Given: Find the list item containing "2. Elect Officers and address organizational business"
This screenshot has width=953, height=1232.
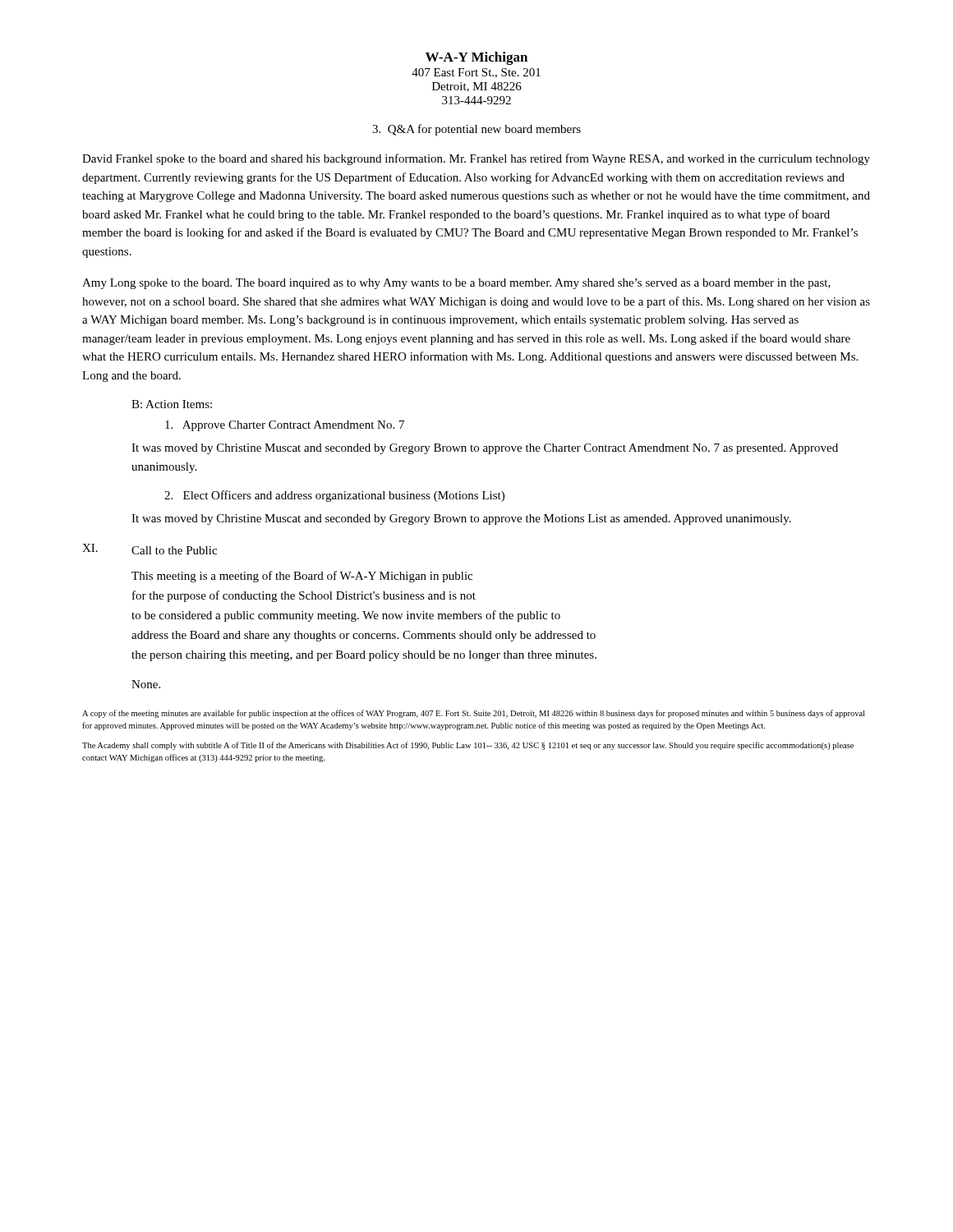Looking at the screenshot, I should (335, 495).
